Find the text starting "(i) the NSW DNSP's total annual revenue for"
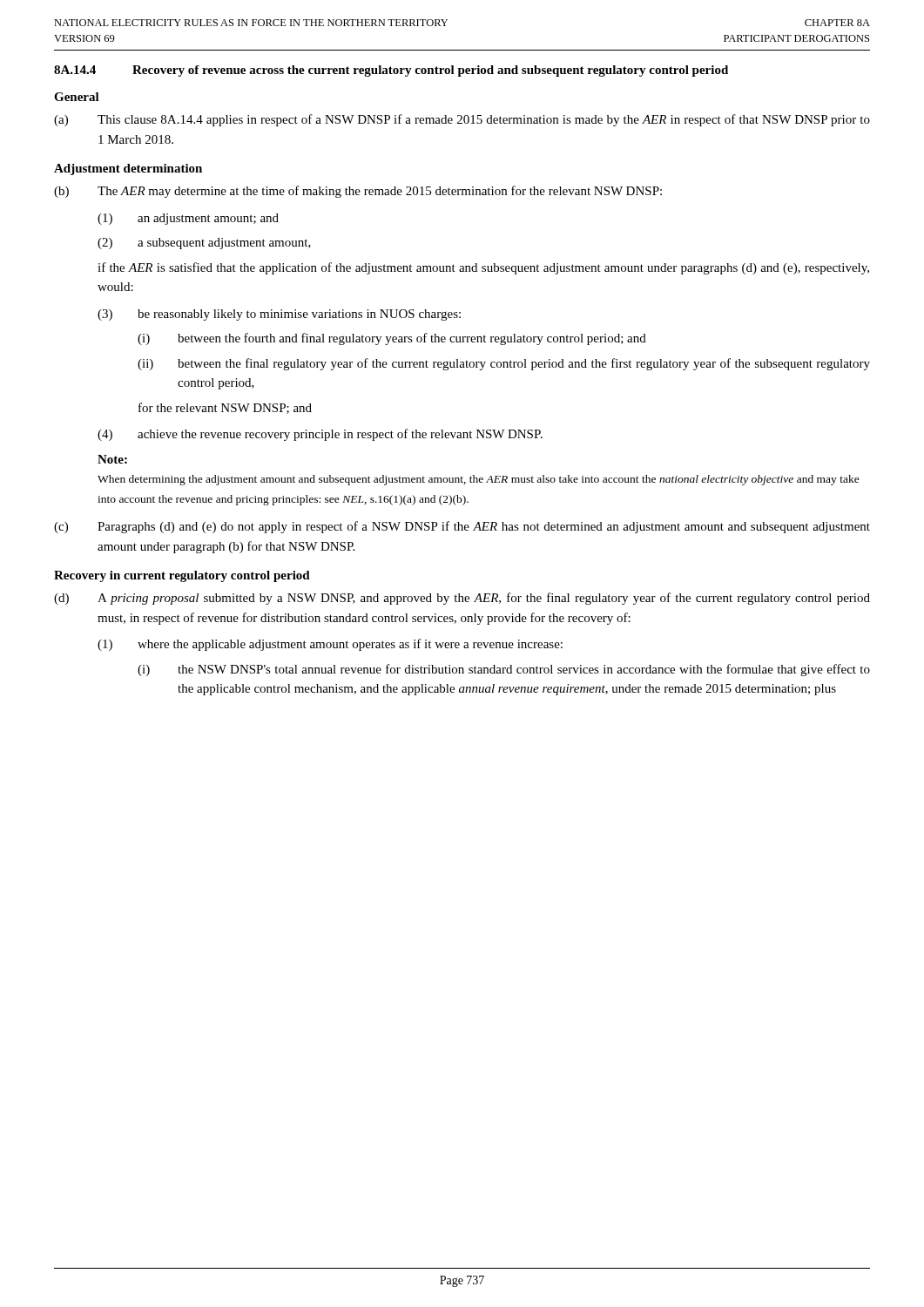Image resolution: width=924 pixels, height=1307 pixels. pyautogui.click(x=504, y=679)
